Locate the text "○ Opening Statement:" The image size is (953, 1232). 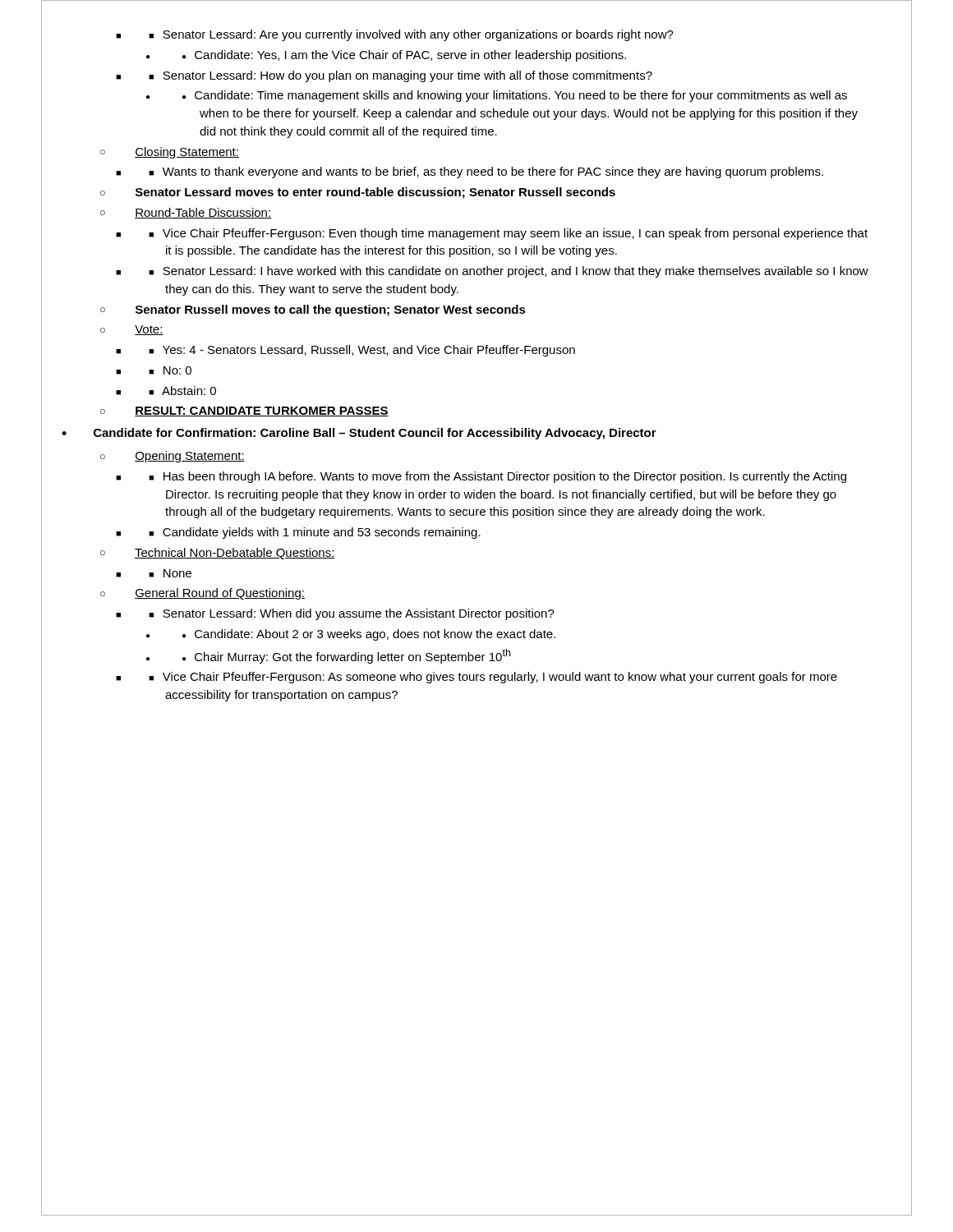point(180,457)
